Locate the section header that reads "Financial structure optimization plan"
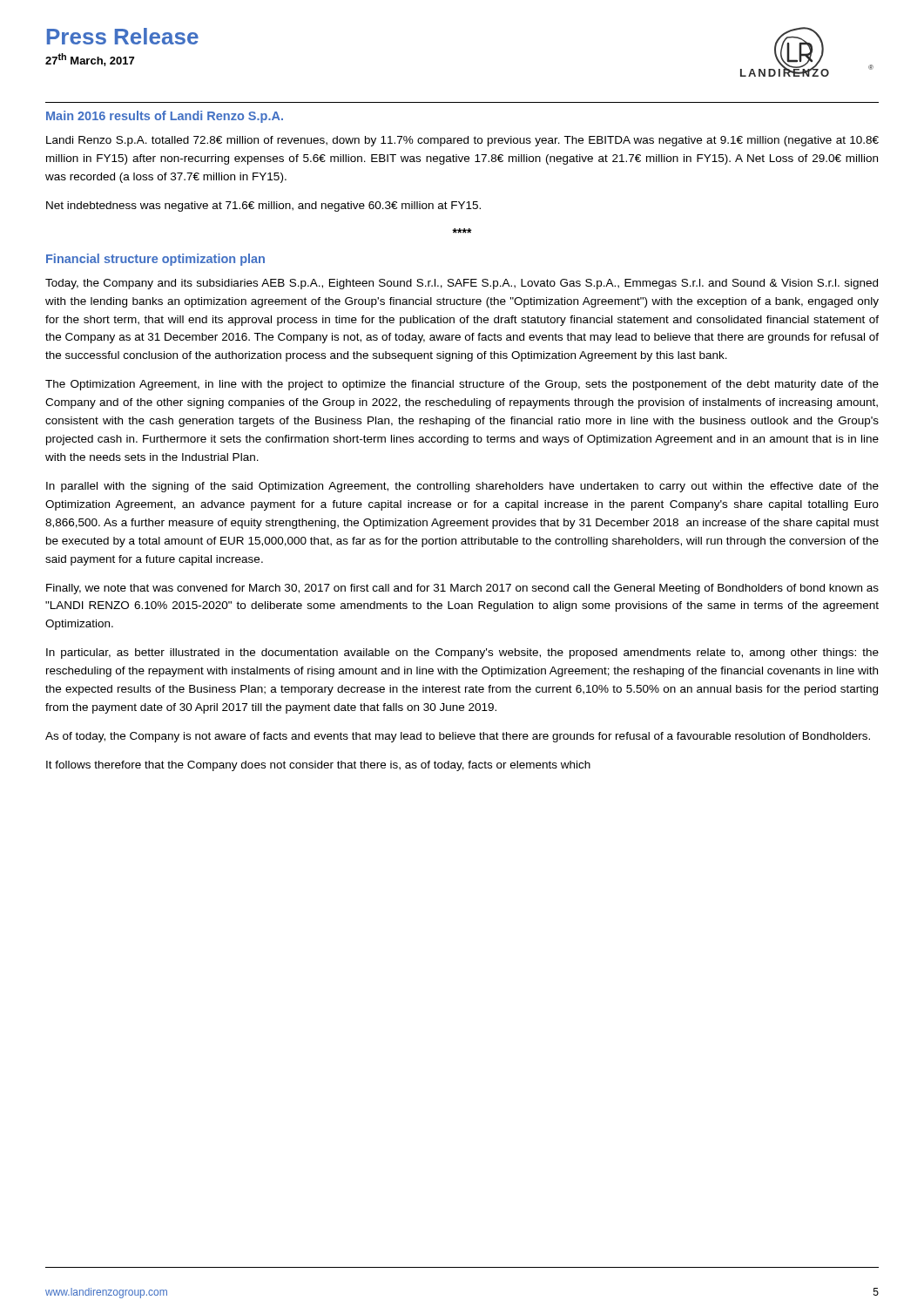Viewport: 924px width, 1307px height. click(155, 259)
